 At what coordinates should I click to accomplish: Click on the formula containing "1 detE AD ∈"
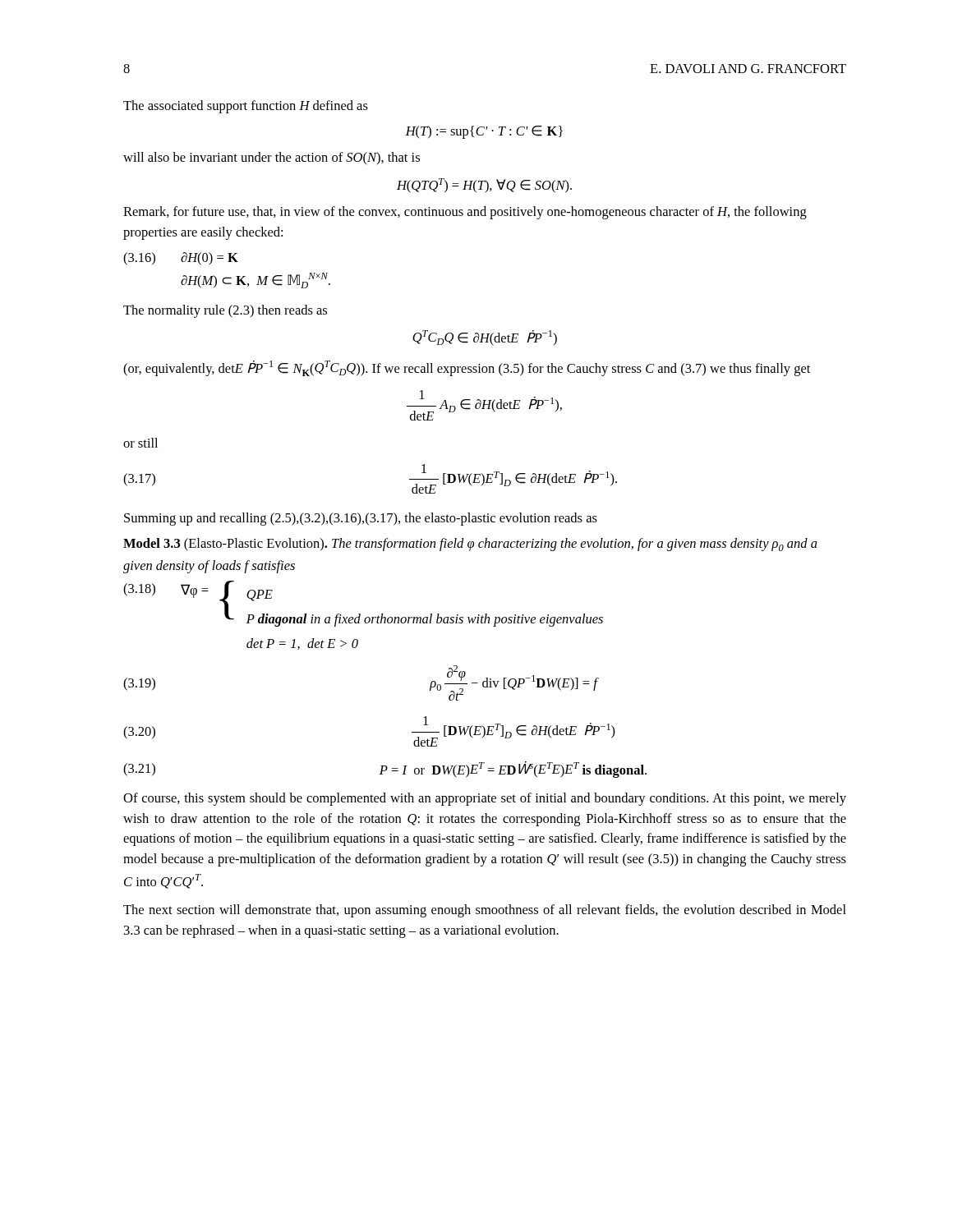pos(485,406)
